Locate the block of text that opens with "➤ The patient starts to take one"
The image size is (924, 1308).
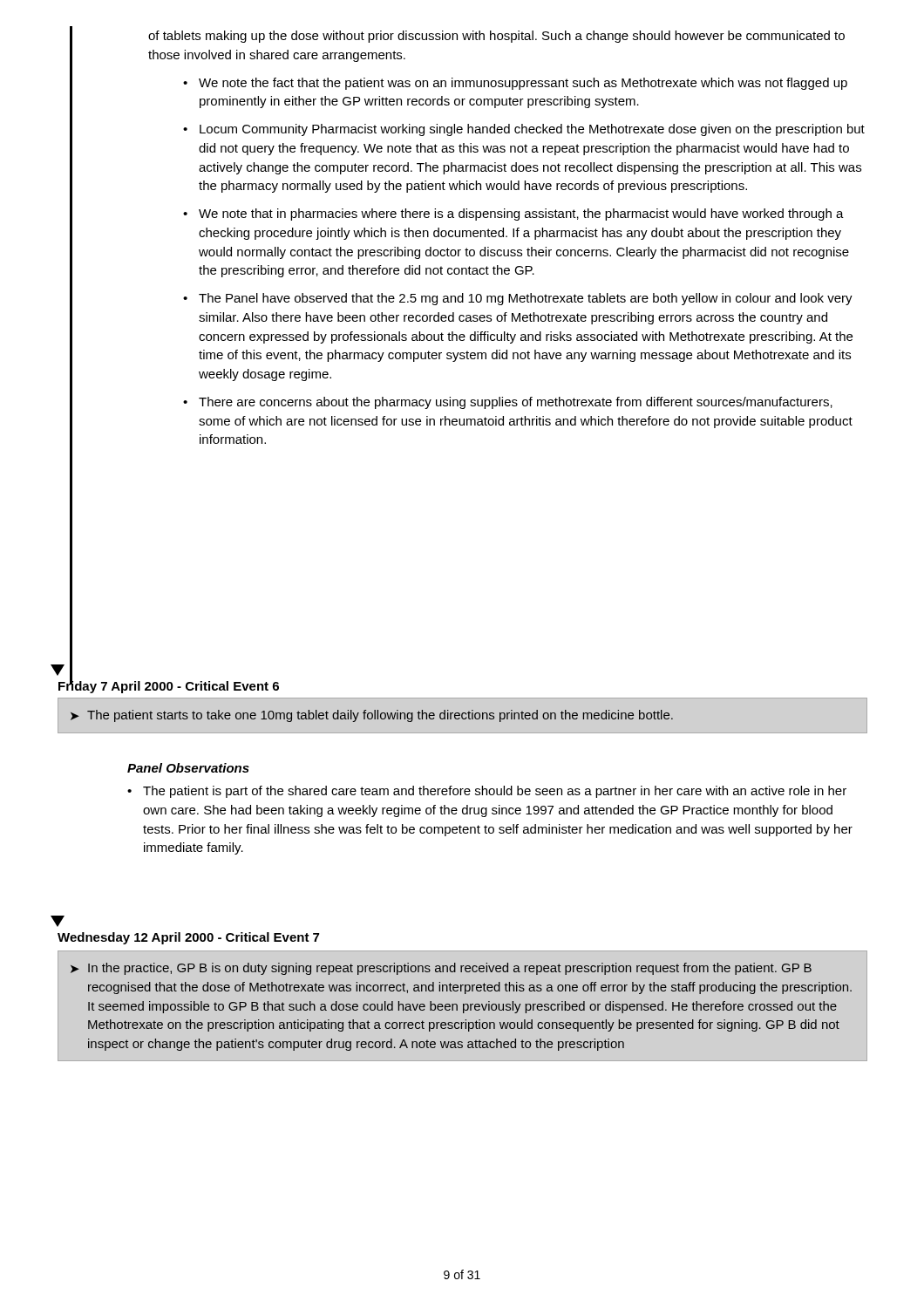(x=371, y=715)
